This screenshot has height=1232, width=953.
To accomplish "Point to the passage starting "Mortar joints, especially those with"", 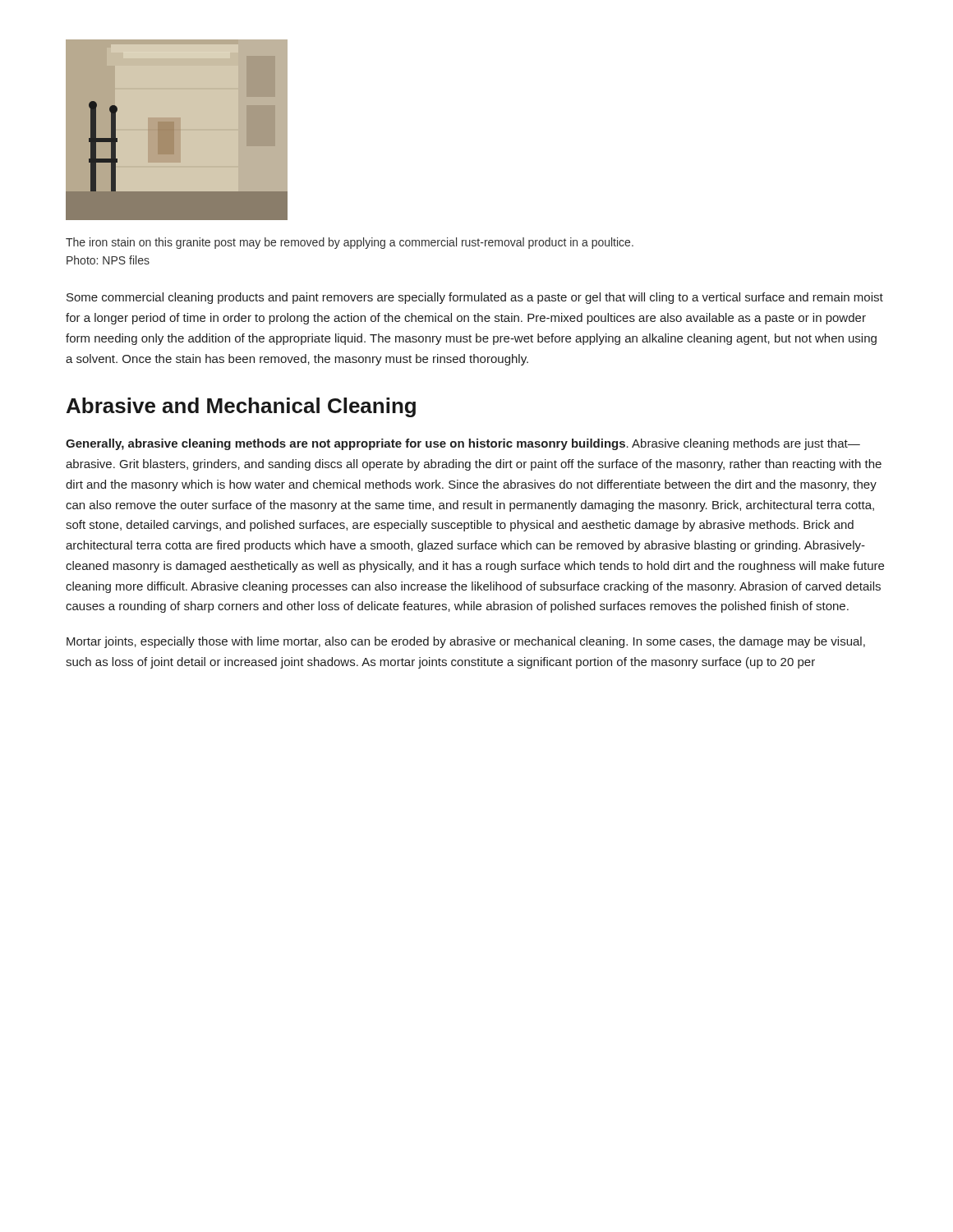I will coord(466,651).
